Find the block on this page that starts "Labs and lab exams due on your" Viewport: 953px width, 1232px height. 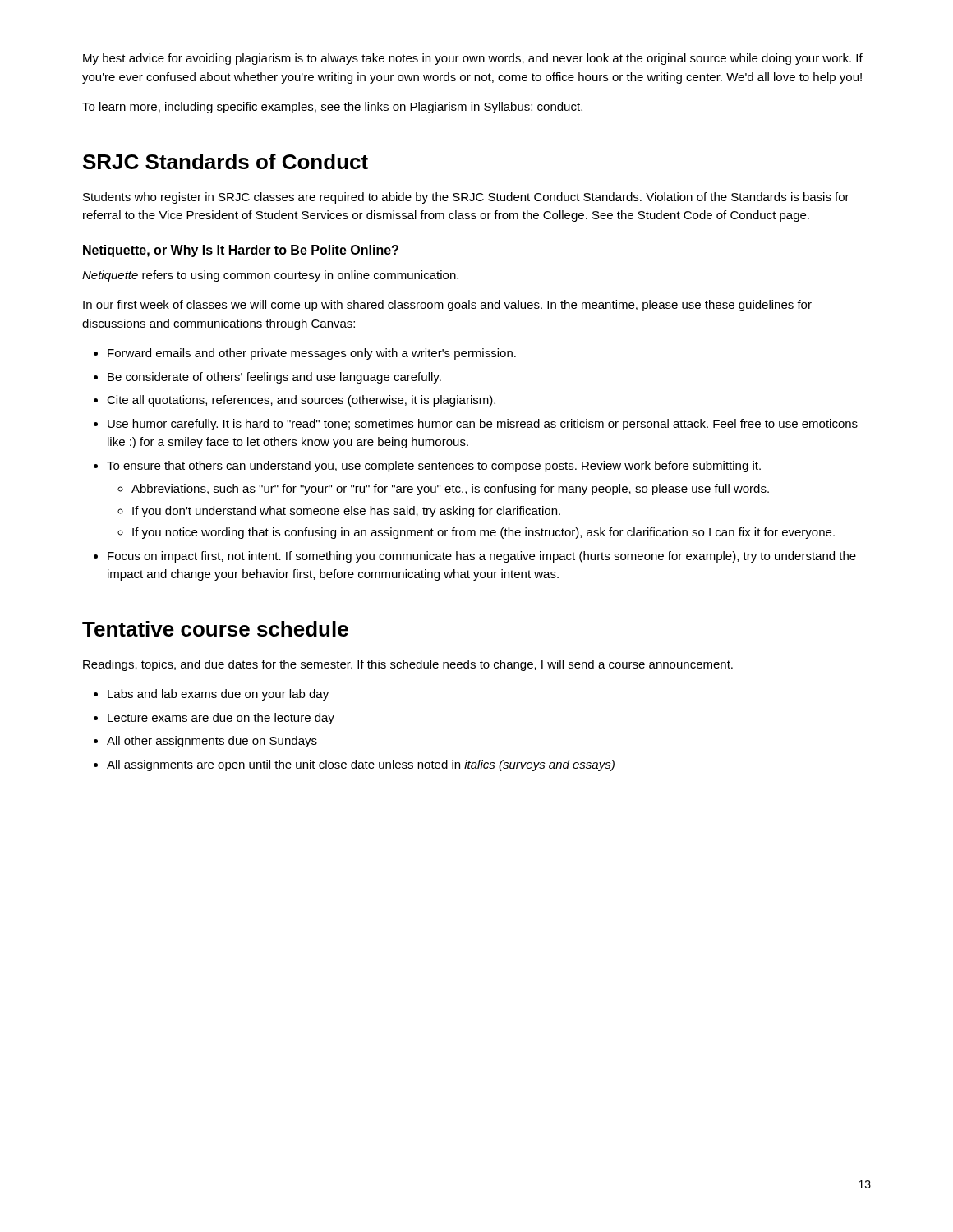[218, 694]
